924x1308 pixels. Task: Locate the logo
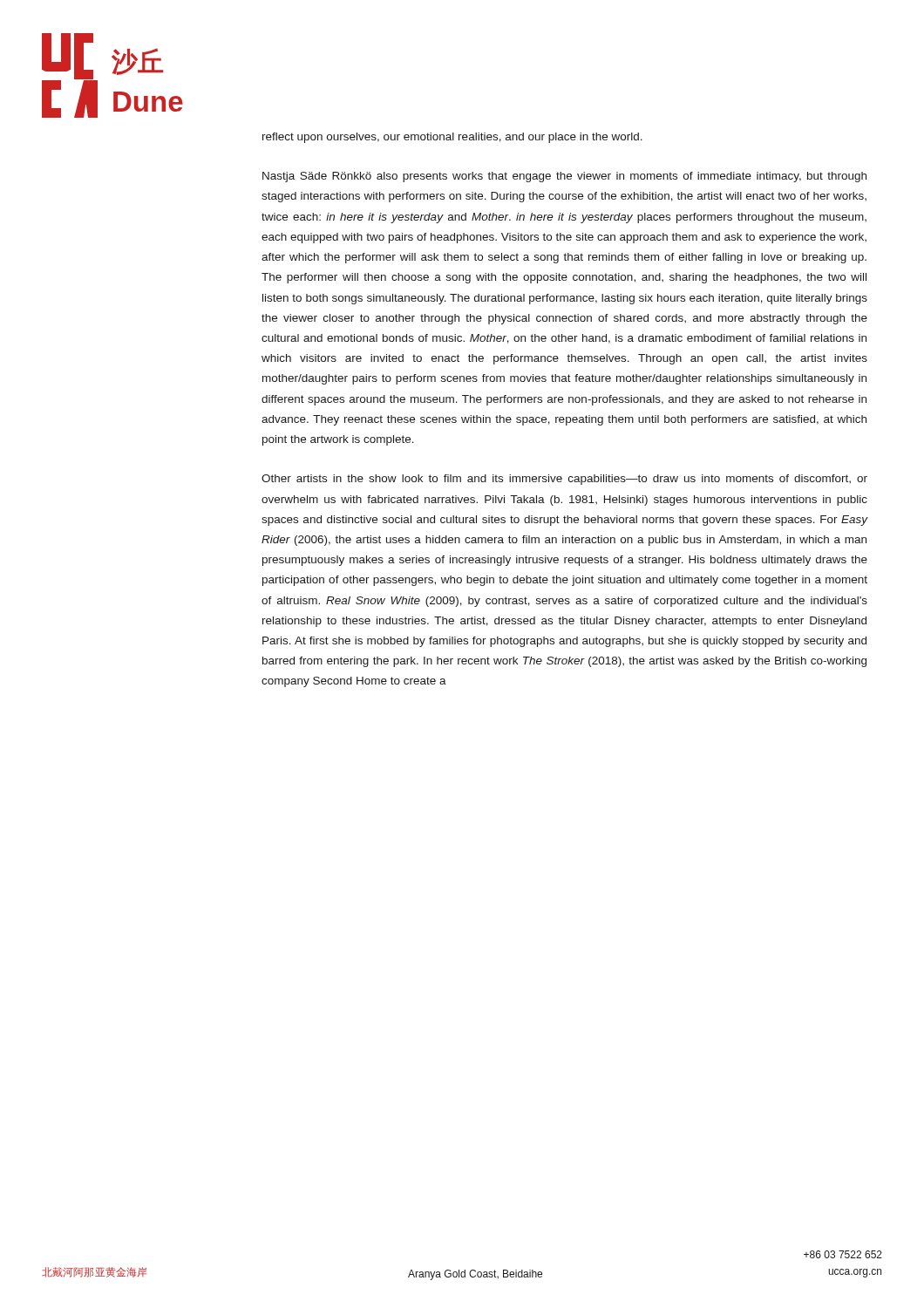tap(129, 77)
